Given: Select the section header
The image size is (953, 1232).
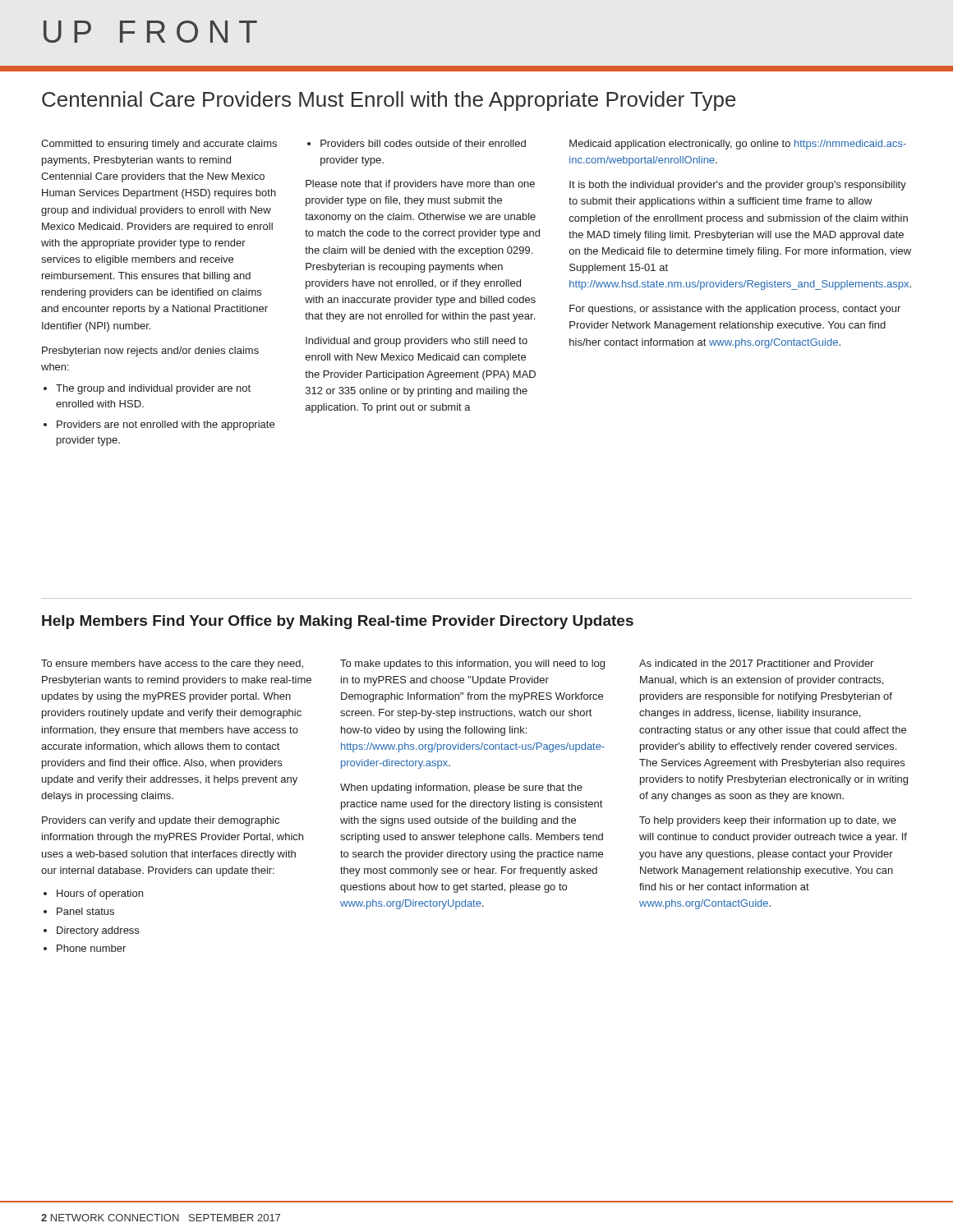Looking at the screenshot, I should pyautogui.click(x=476, y=621).
